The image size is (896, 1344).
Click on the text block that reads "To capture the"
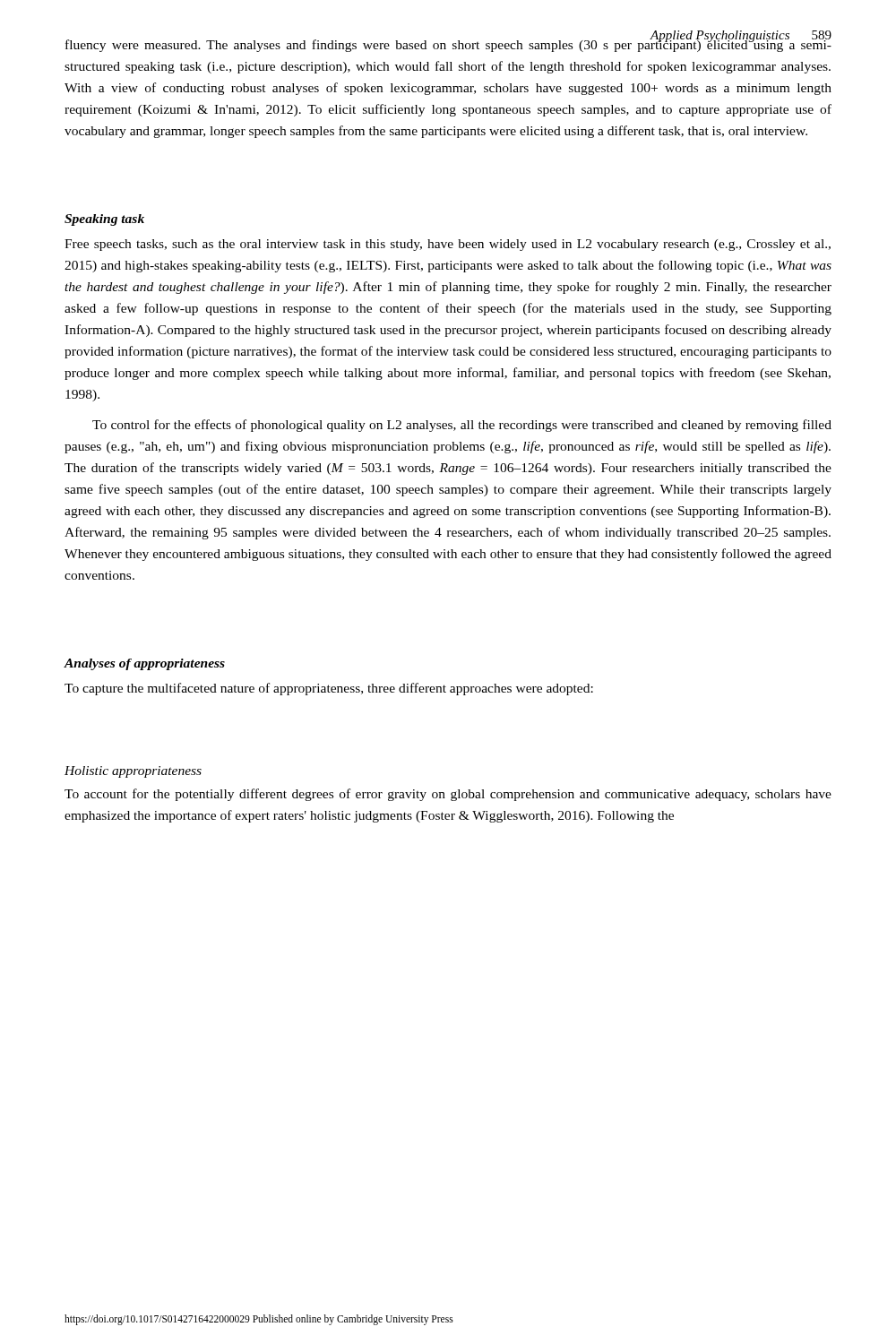point(448,688)
